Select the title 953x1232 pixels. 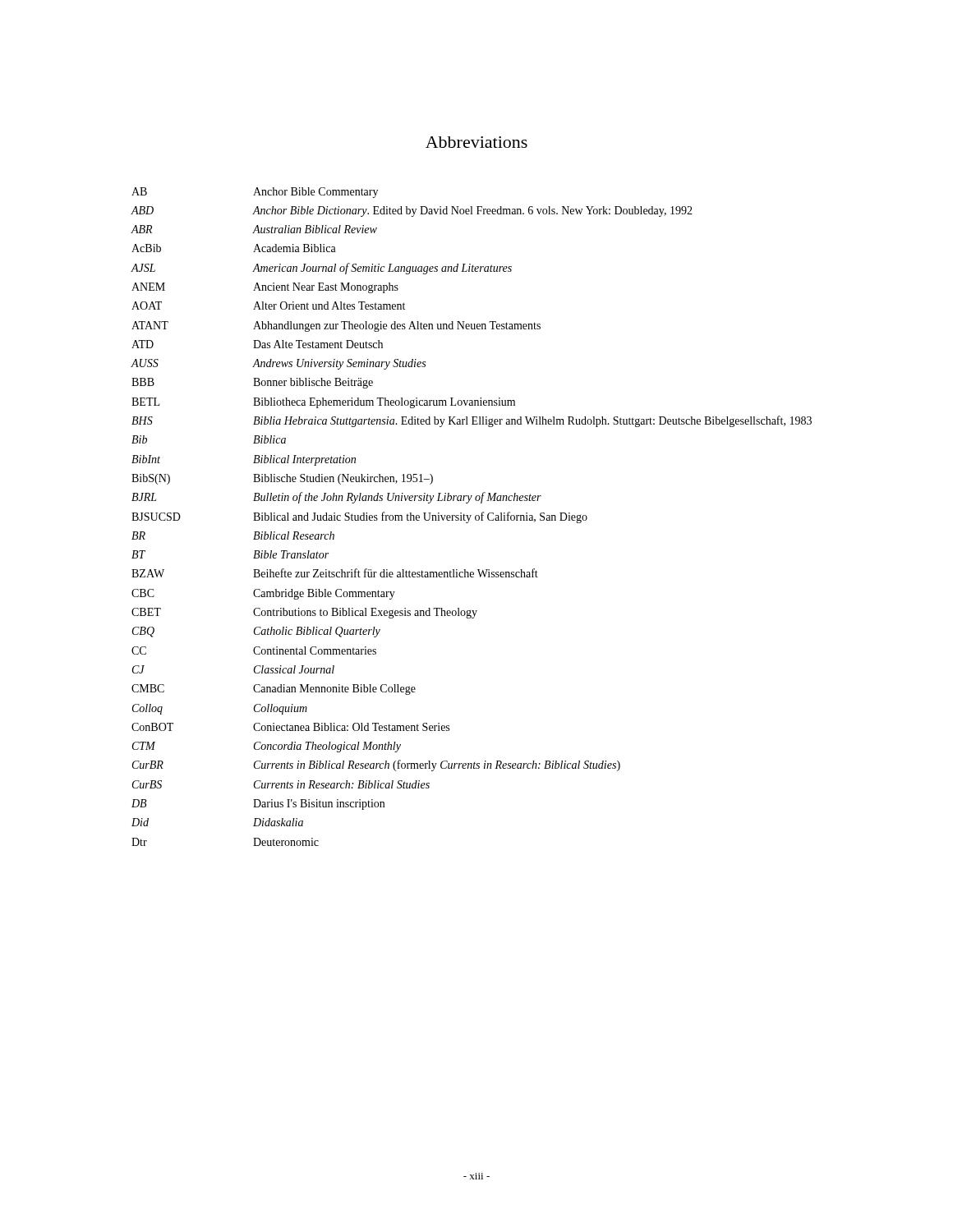[x=476, y=142]
